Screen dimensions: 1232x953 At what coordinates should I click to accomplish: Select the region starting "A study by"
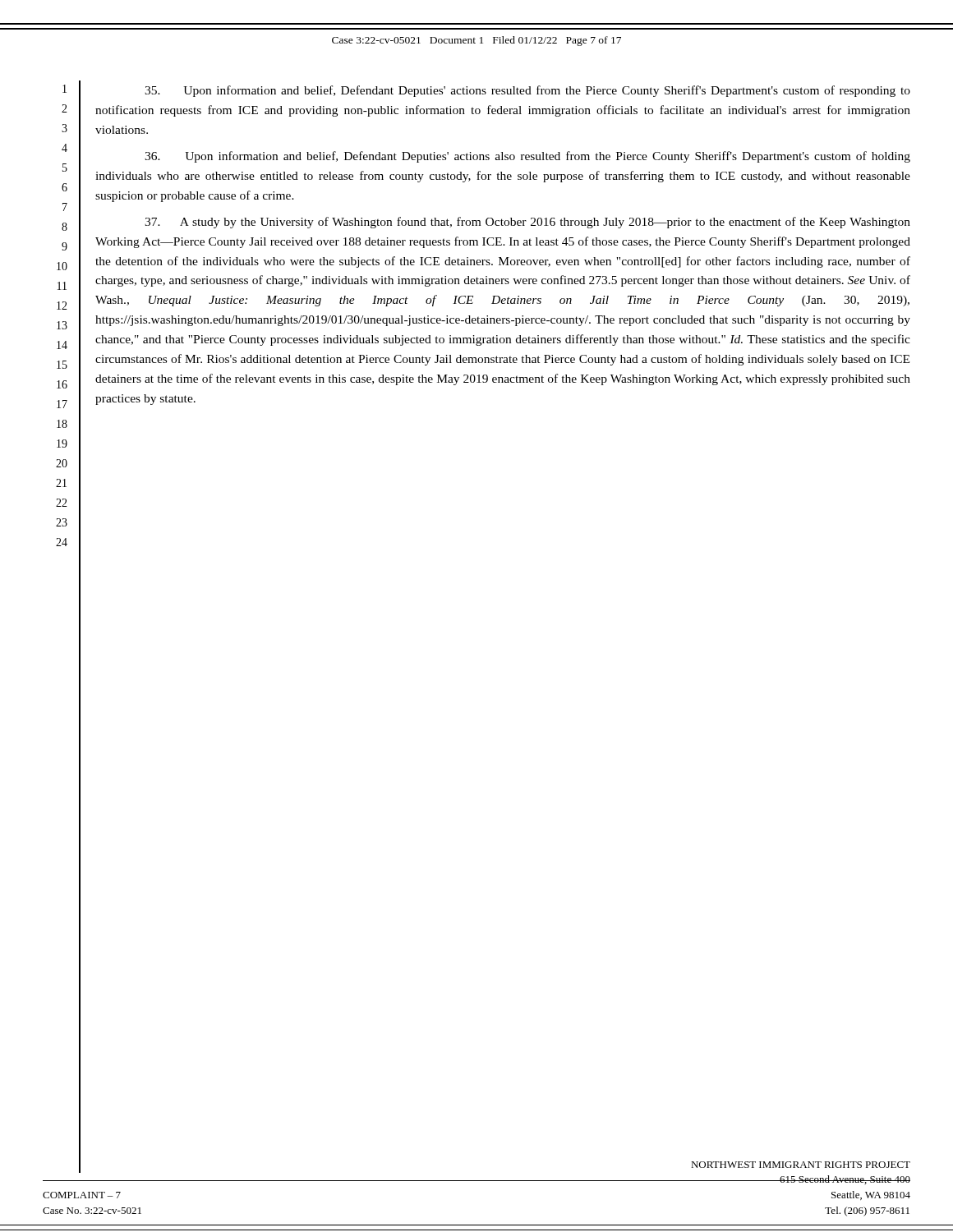[503, 310]
